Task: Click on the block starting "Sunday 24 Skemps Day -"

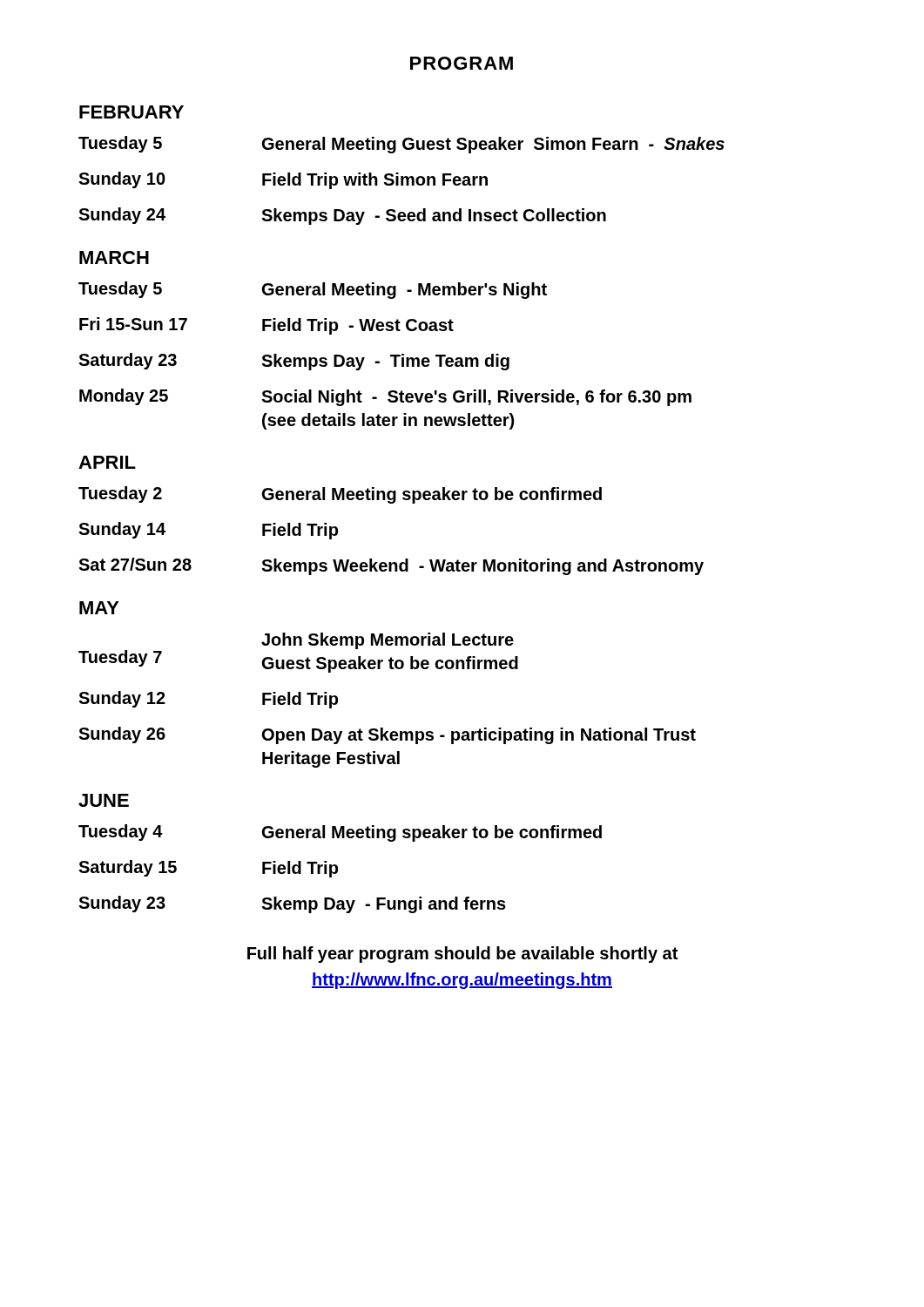Action: pos(462,216)
